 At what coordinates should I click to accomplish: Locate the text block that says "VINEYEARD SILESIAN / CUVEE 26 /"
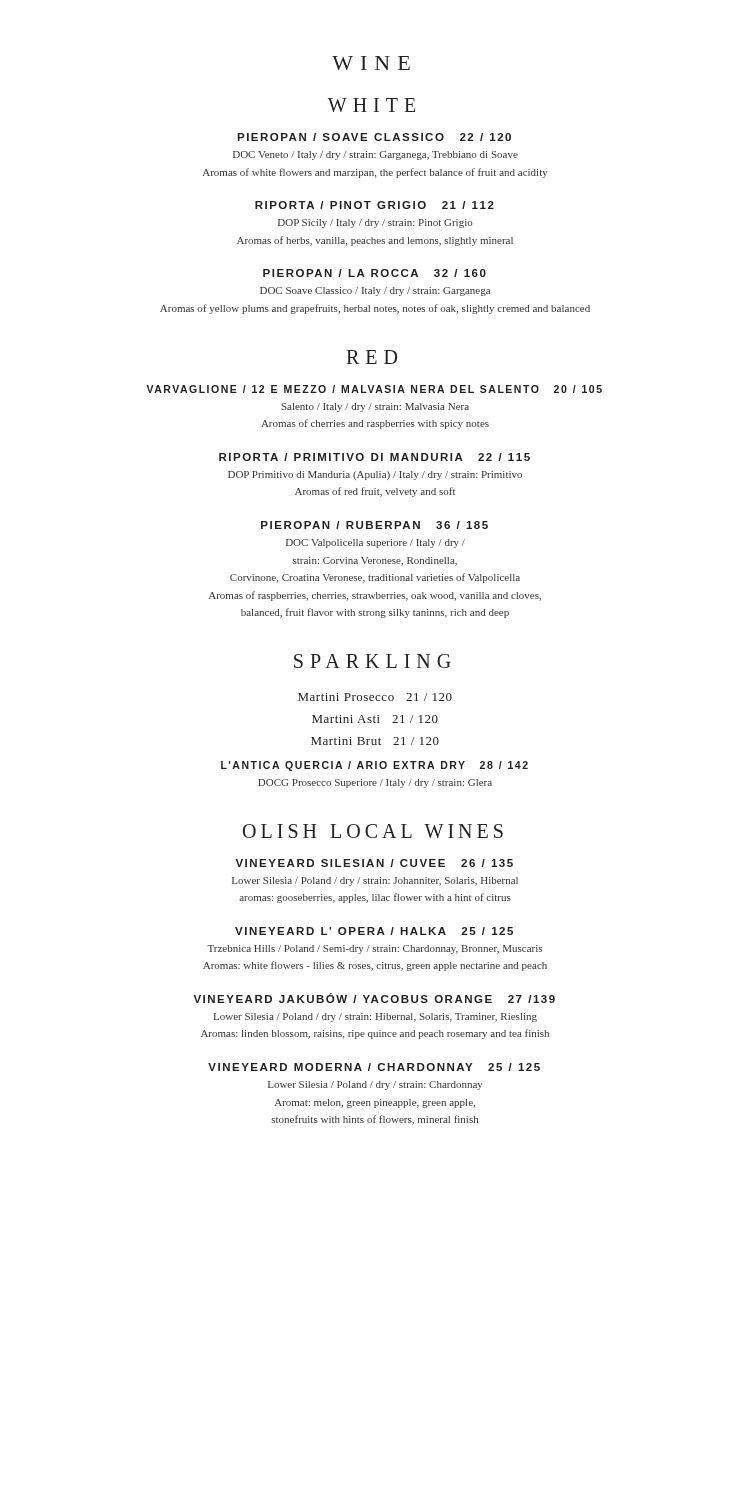(x=375, y=882)
